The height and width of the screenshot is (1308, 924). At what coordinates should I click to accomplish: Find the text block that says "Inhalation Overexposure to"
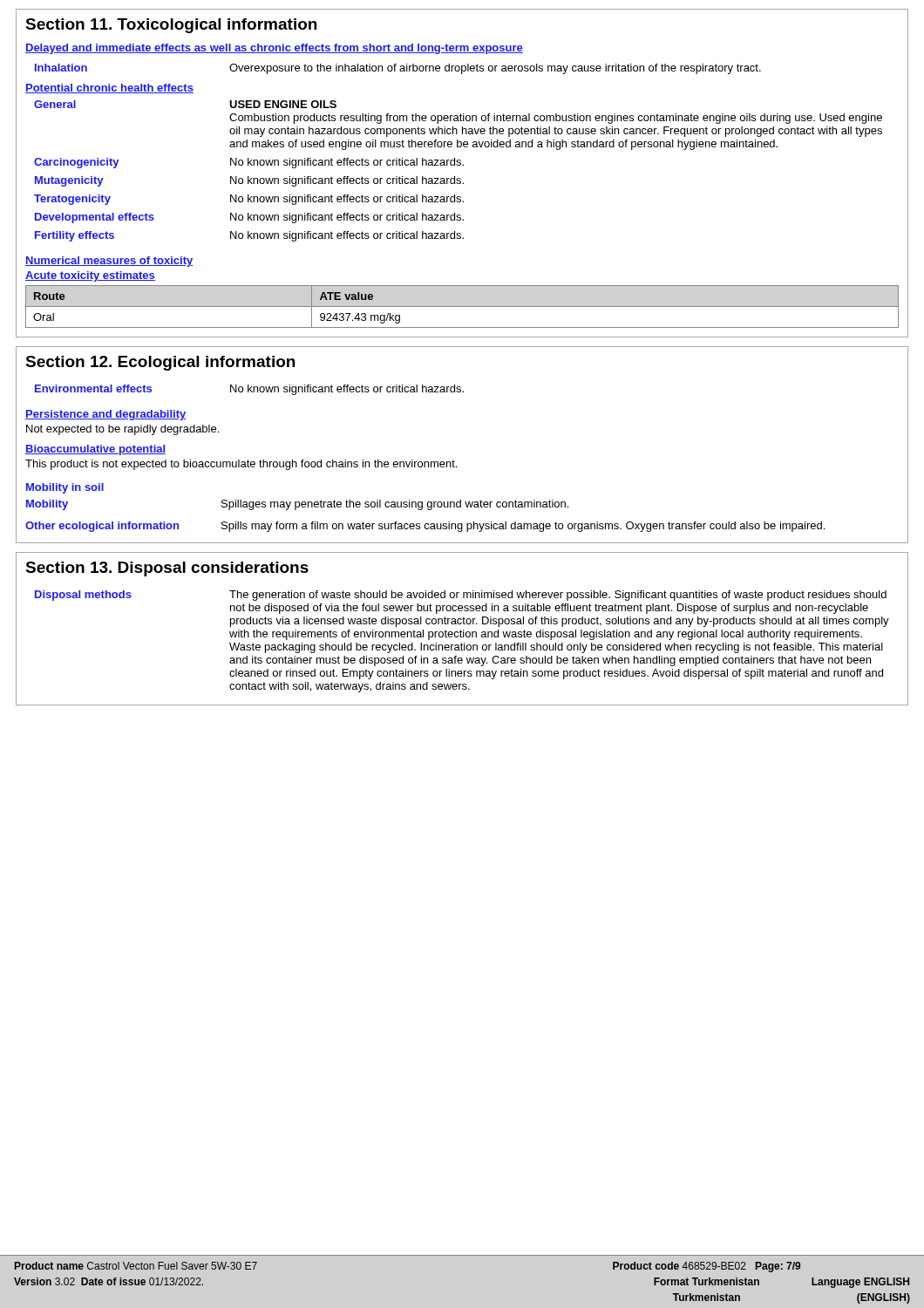pyautogui.click(x=462, y=68)
